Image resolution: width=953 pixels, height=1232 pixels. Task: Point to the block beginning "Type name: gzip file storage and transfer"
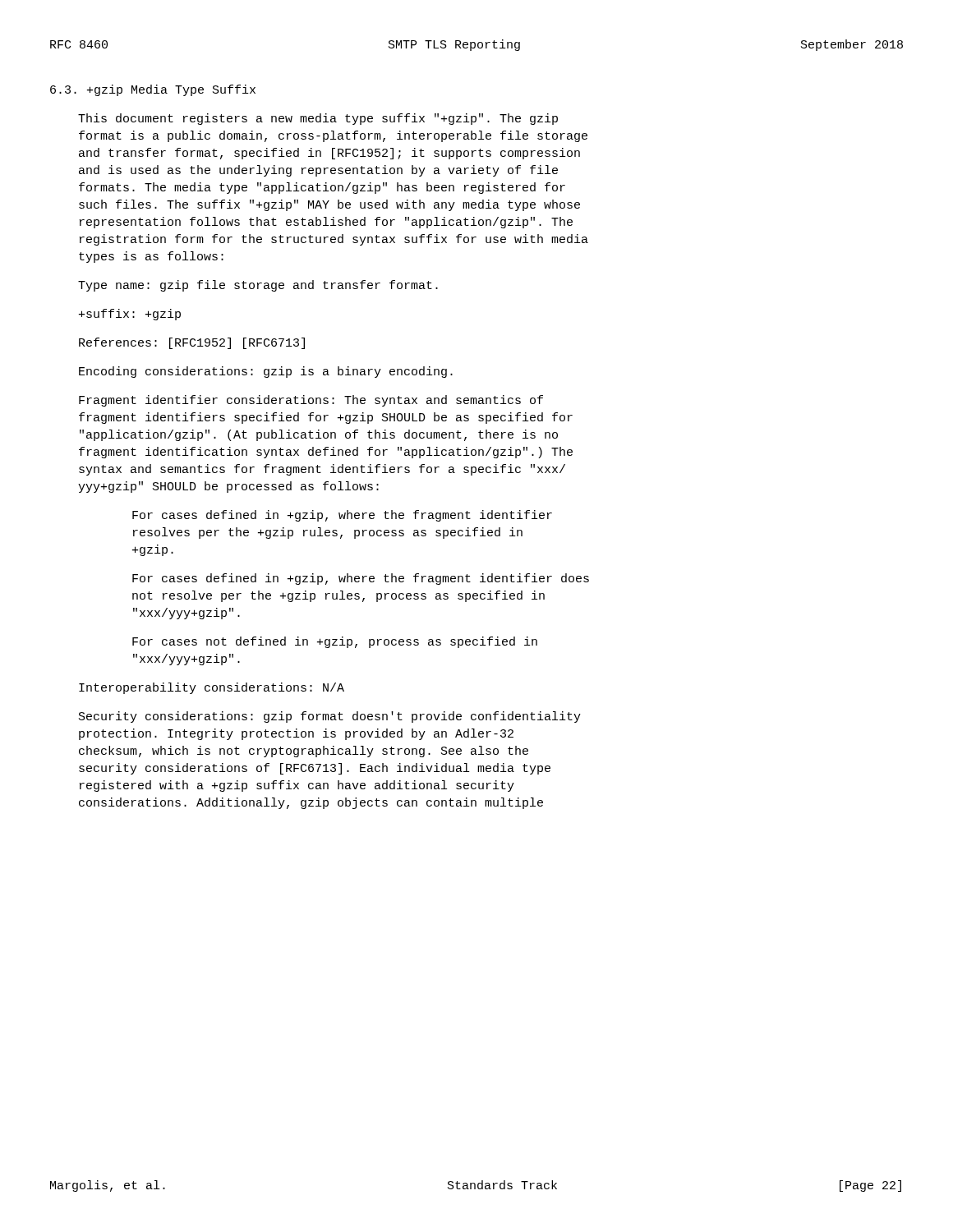click(x=259, y=286)
